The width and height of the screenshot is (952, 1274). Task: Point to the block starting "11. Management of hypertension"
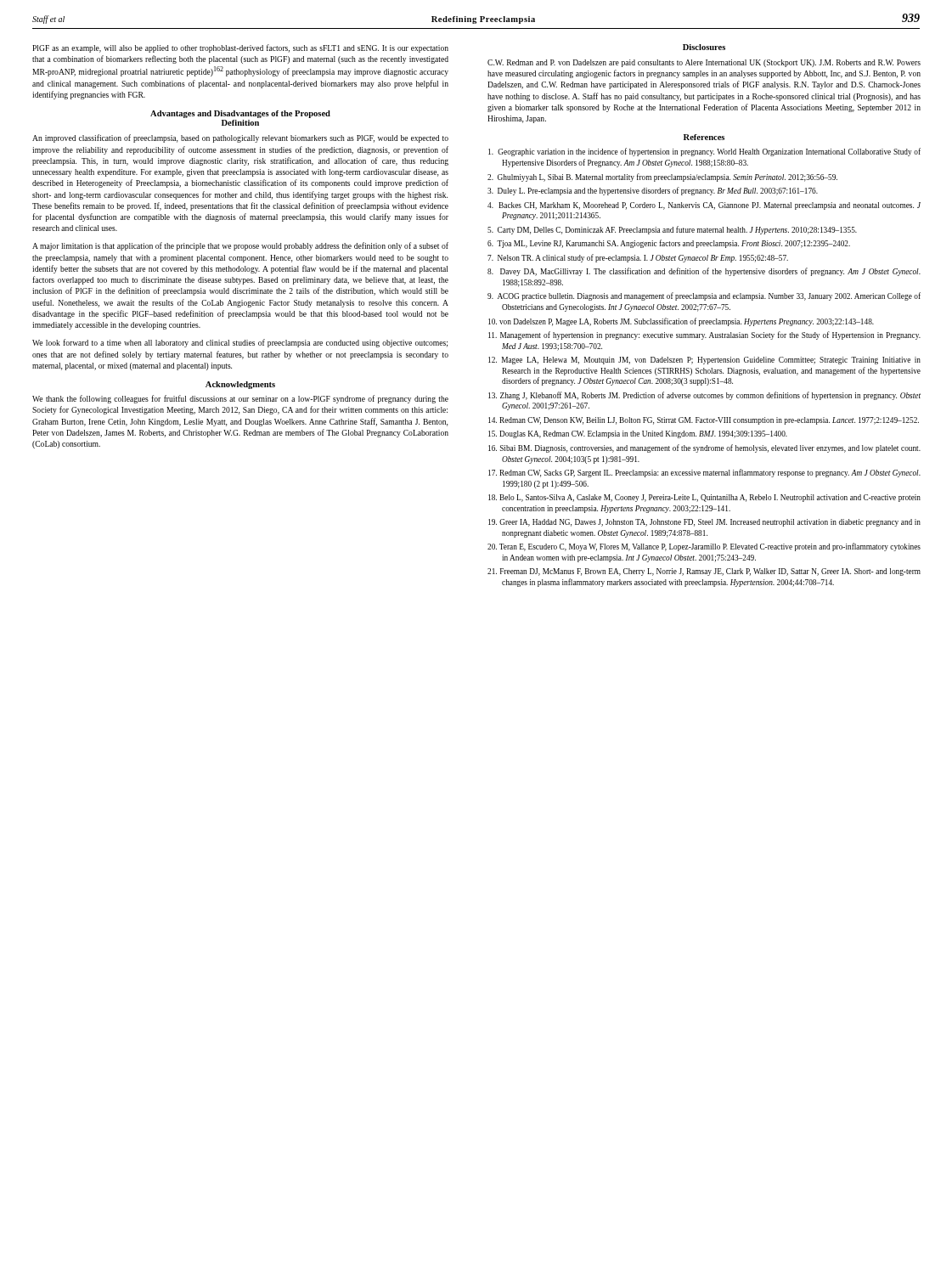(704, 341)
